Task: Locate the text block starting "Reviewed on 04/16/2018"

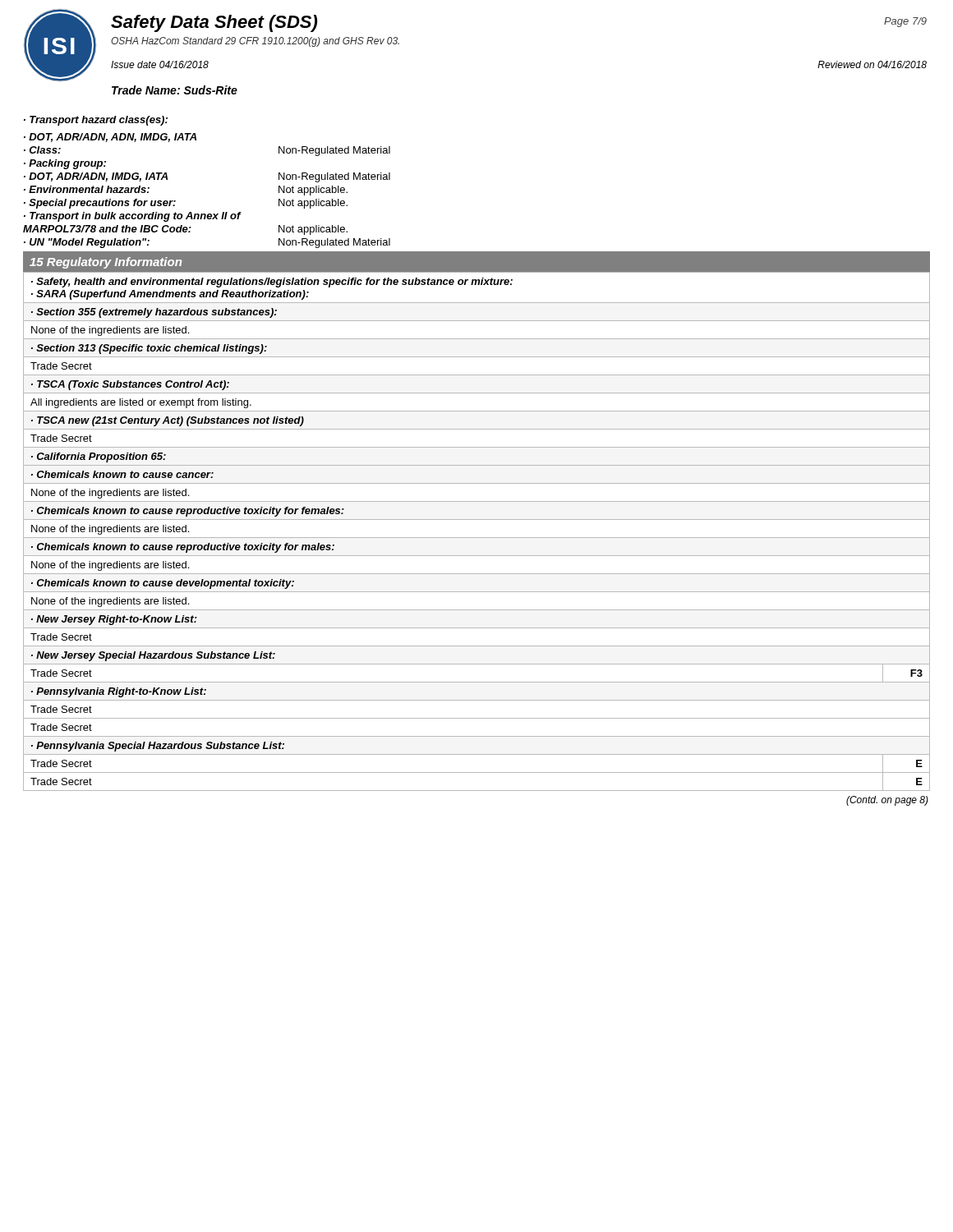Action: [x=872, y=65]
